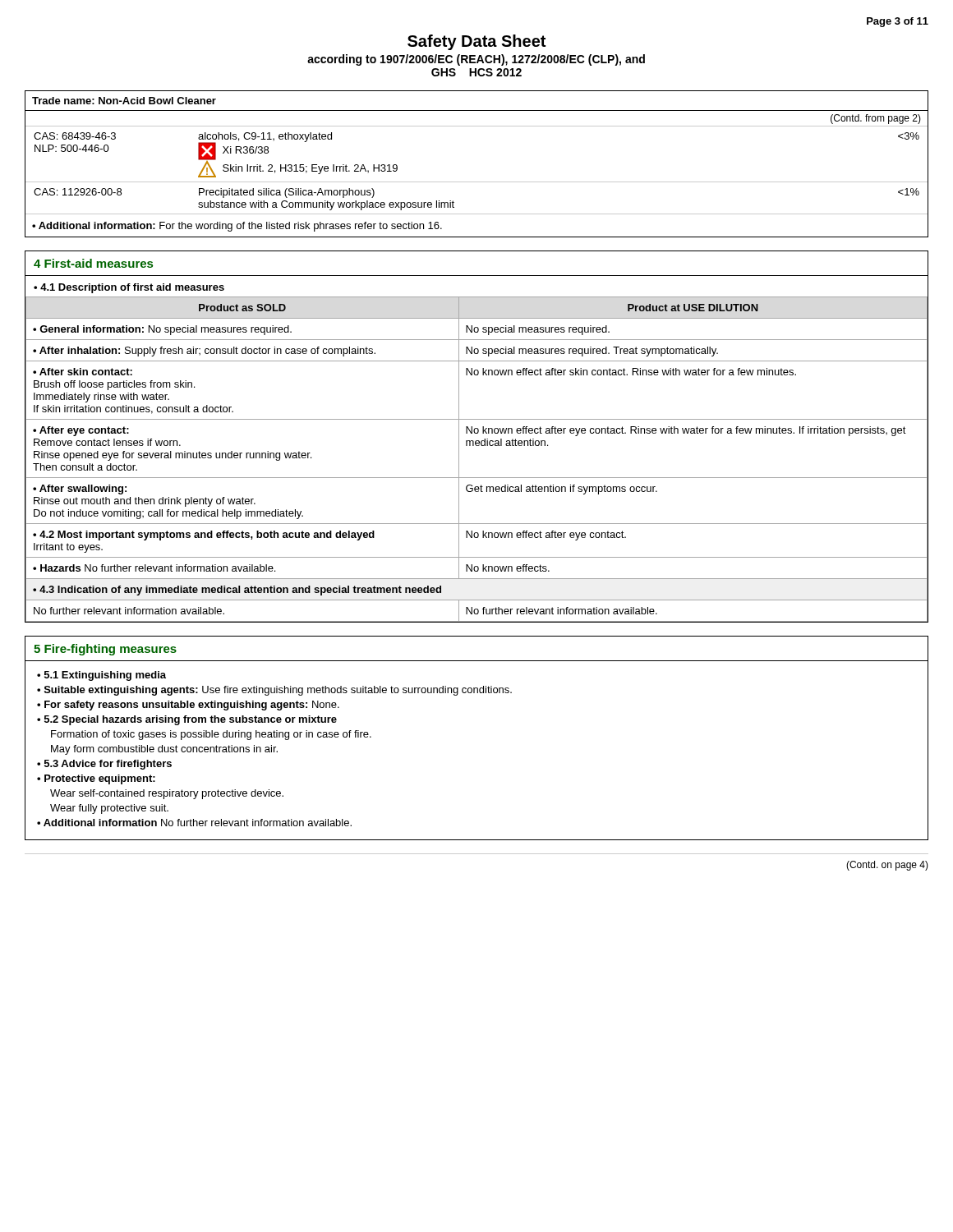Select the block starting "• Protective equipment: Wear self-contained respiratory"
The width and height of the screenshot is (953, 1232).
[x=96, y=779]
